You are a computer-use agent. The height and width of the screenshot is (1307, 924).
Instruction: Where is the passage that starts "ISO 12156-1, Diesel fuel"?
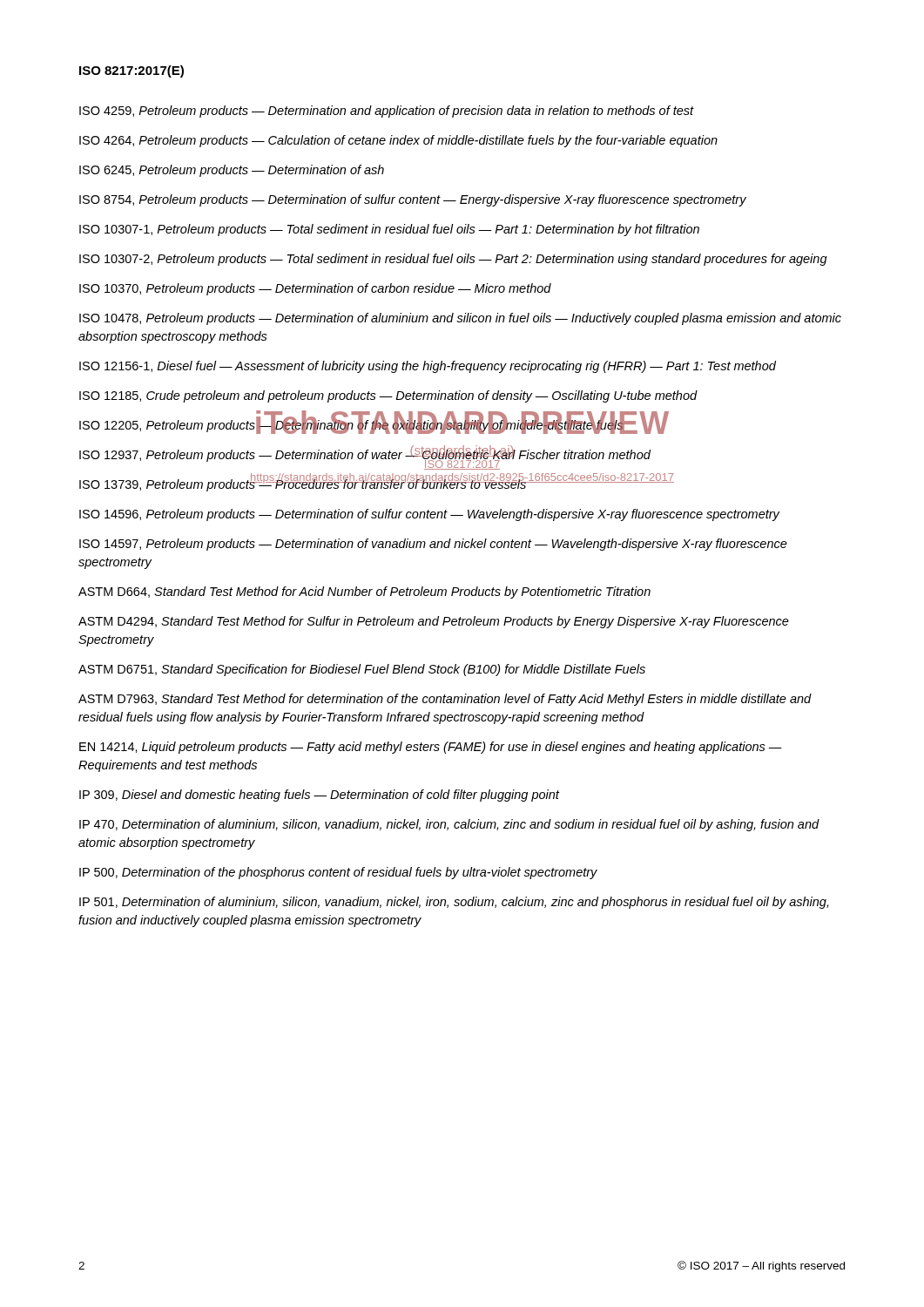click(x=427, y=366)
